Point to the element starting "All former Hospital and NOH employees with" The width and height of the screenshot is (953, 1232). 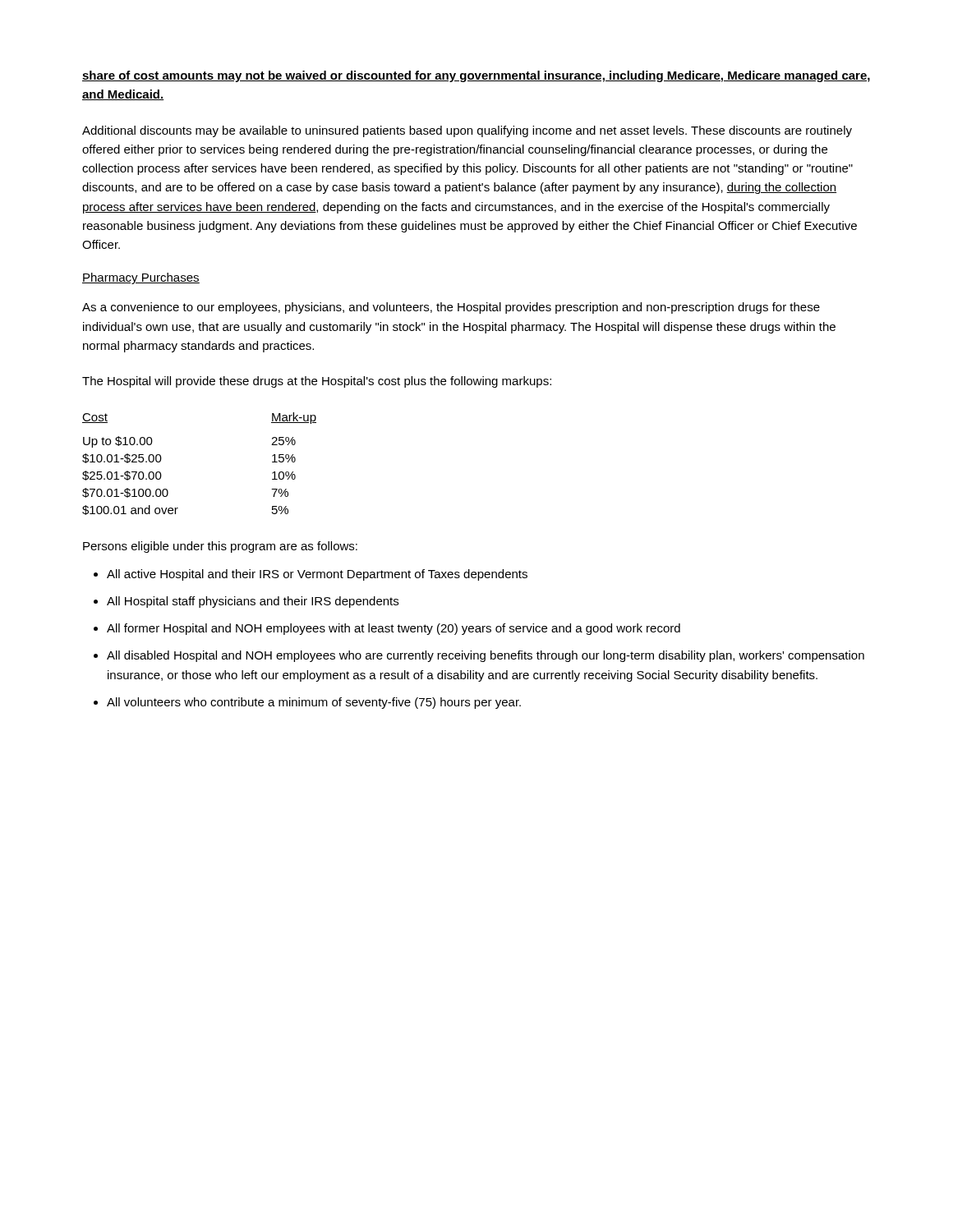click(394, 628)
